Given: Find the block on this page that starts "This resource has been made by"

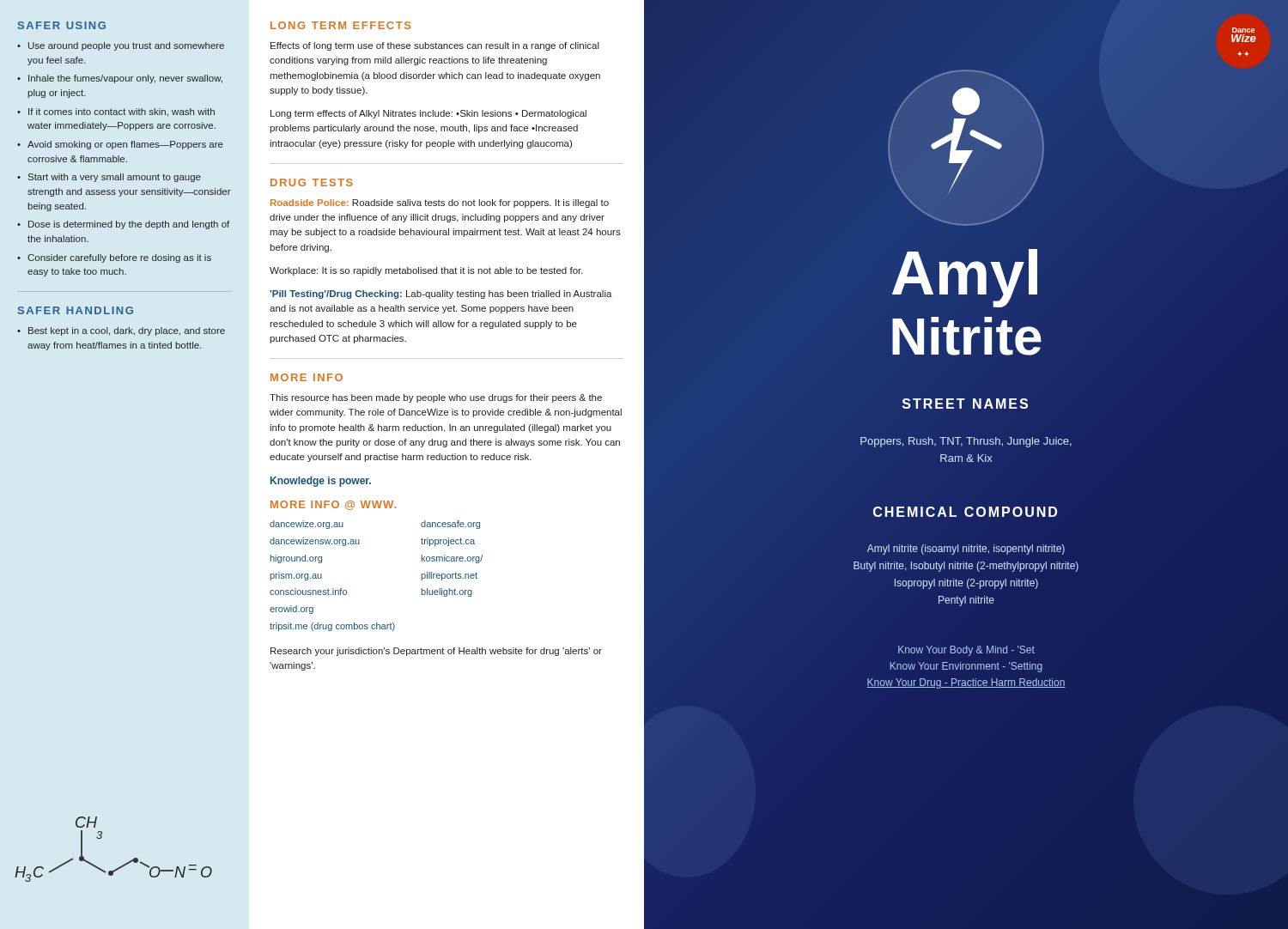Looking at the screenshot, I should (446, 428).
